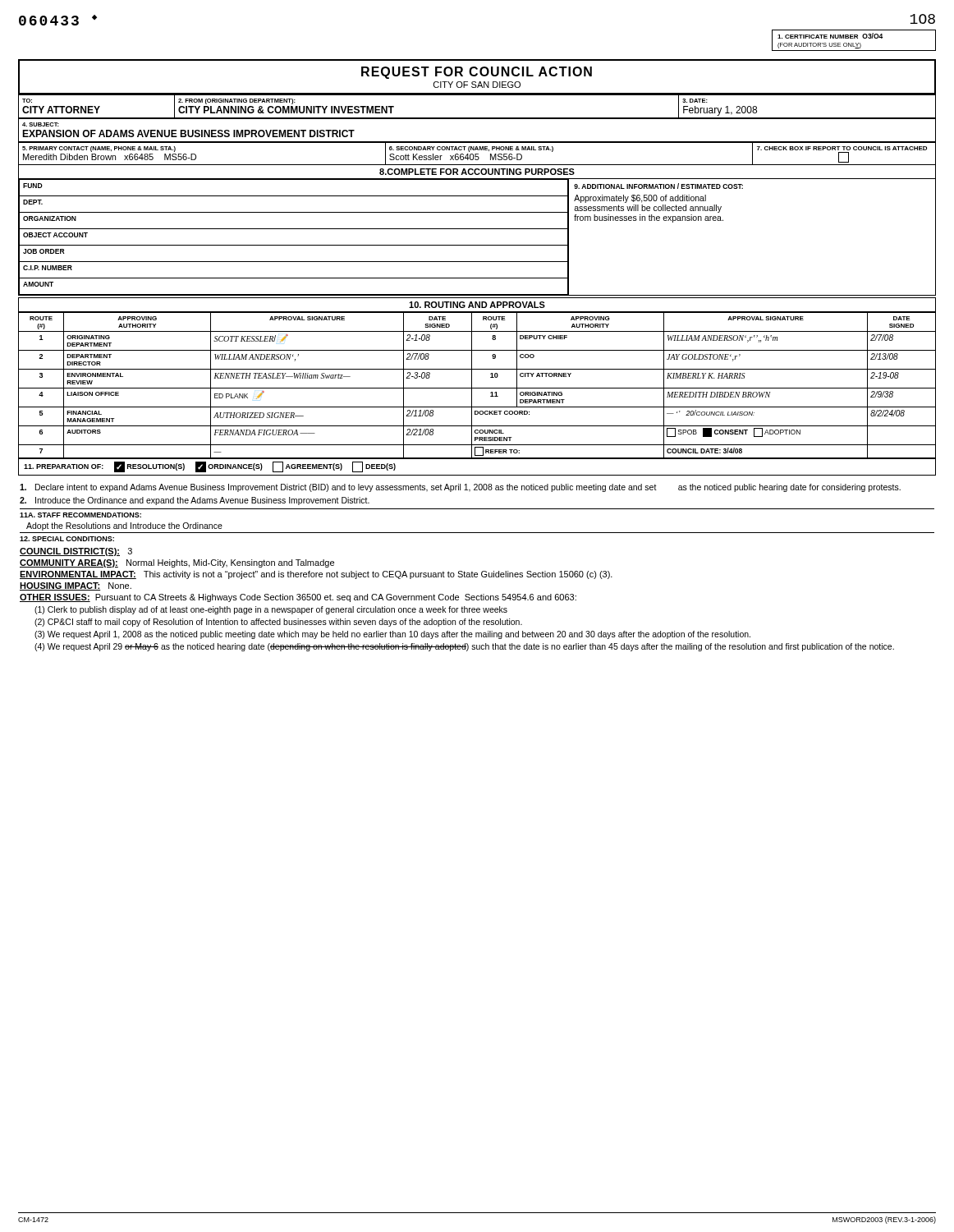Locate the table with the text "OBJECT ACCOUNT"
The image size is (954, 1232).
477,237
